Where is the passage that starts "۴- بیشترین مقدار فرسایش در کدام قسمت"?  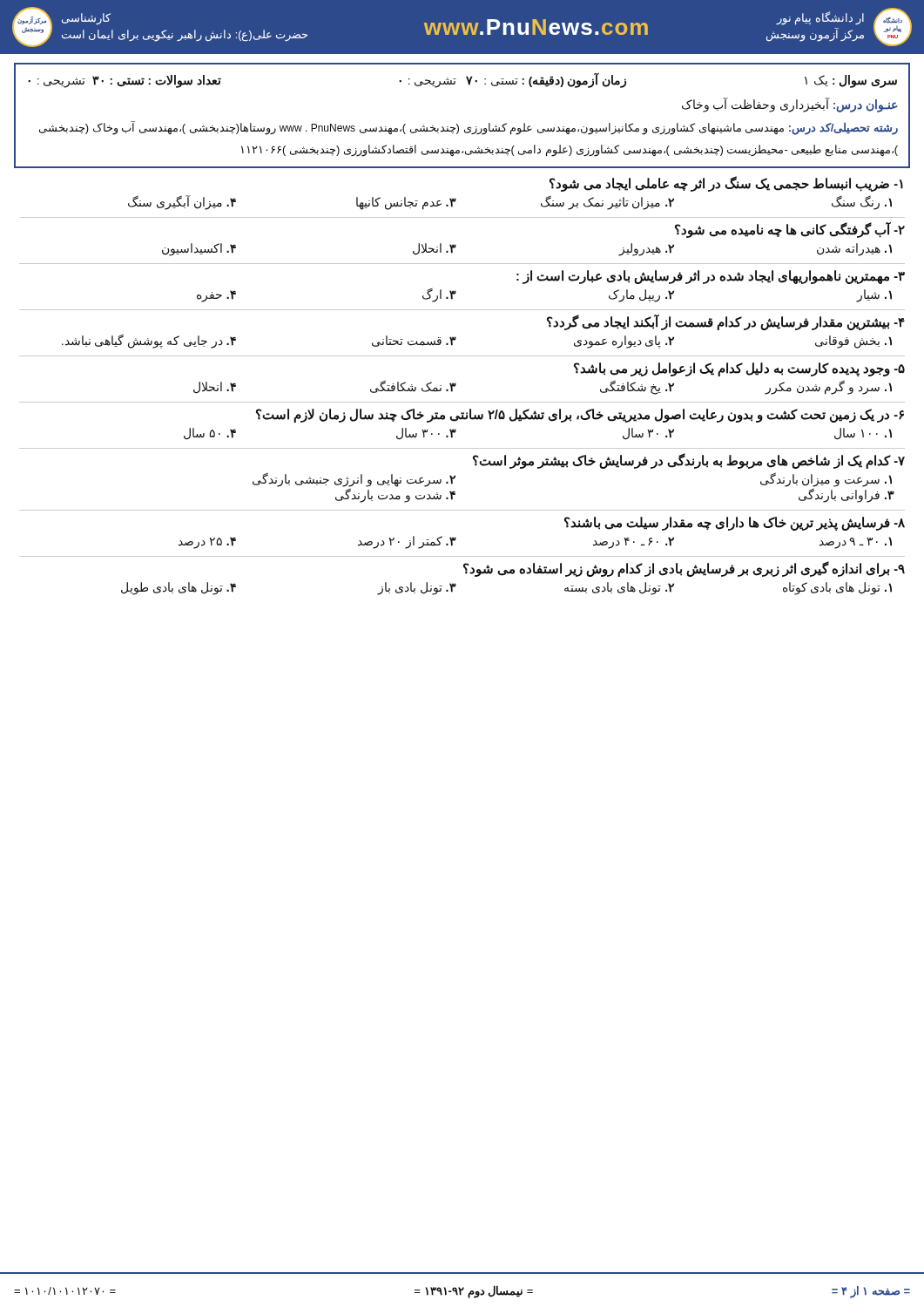click(462, 332)
